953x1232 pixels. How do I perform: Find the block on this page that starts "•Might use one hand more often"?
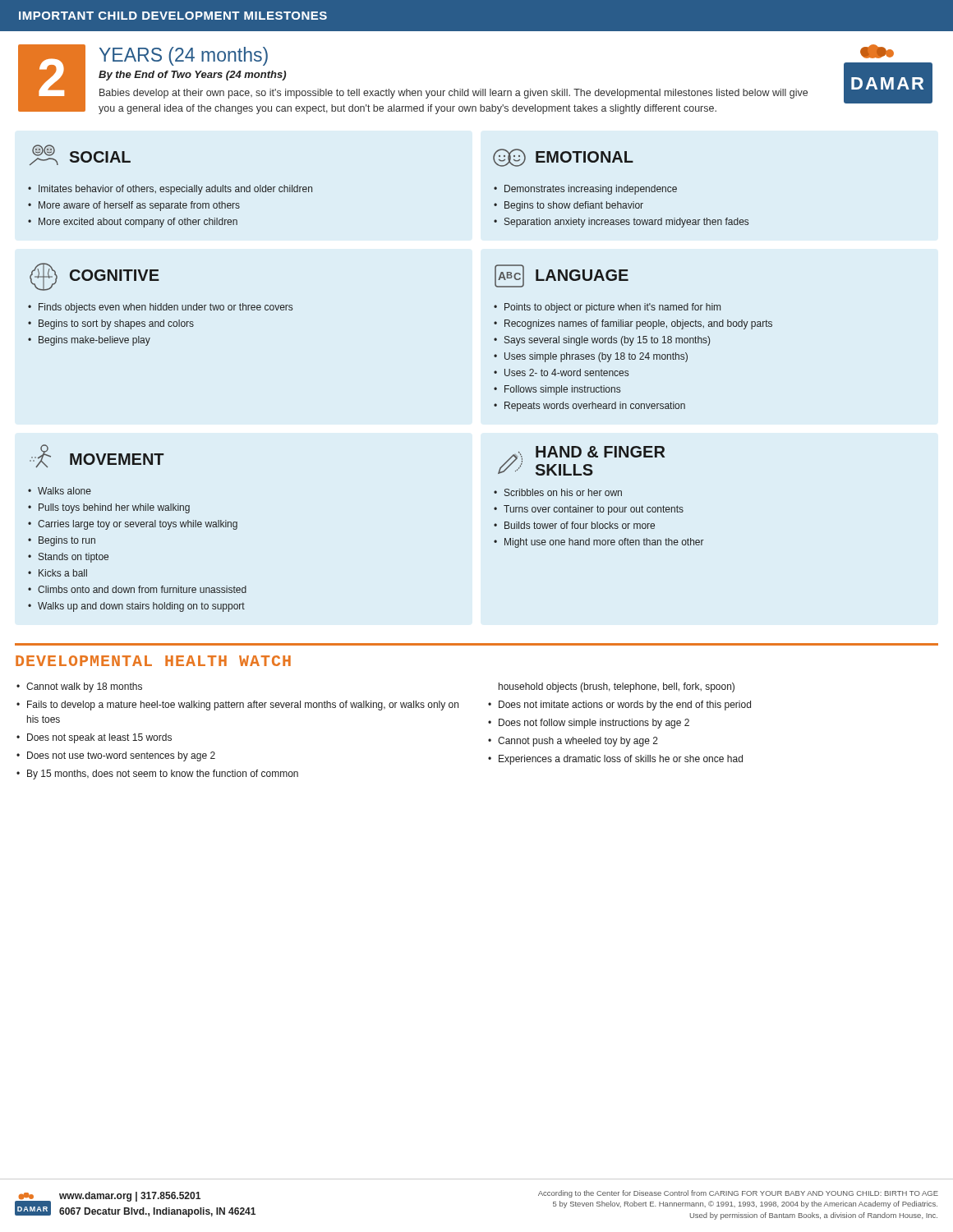599,542
